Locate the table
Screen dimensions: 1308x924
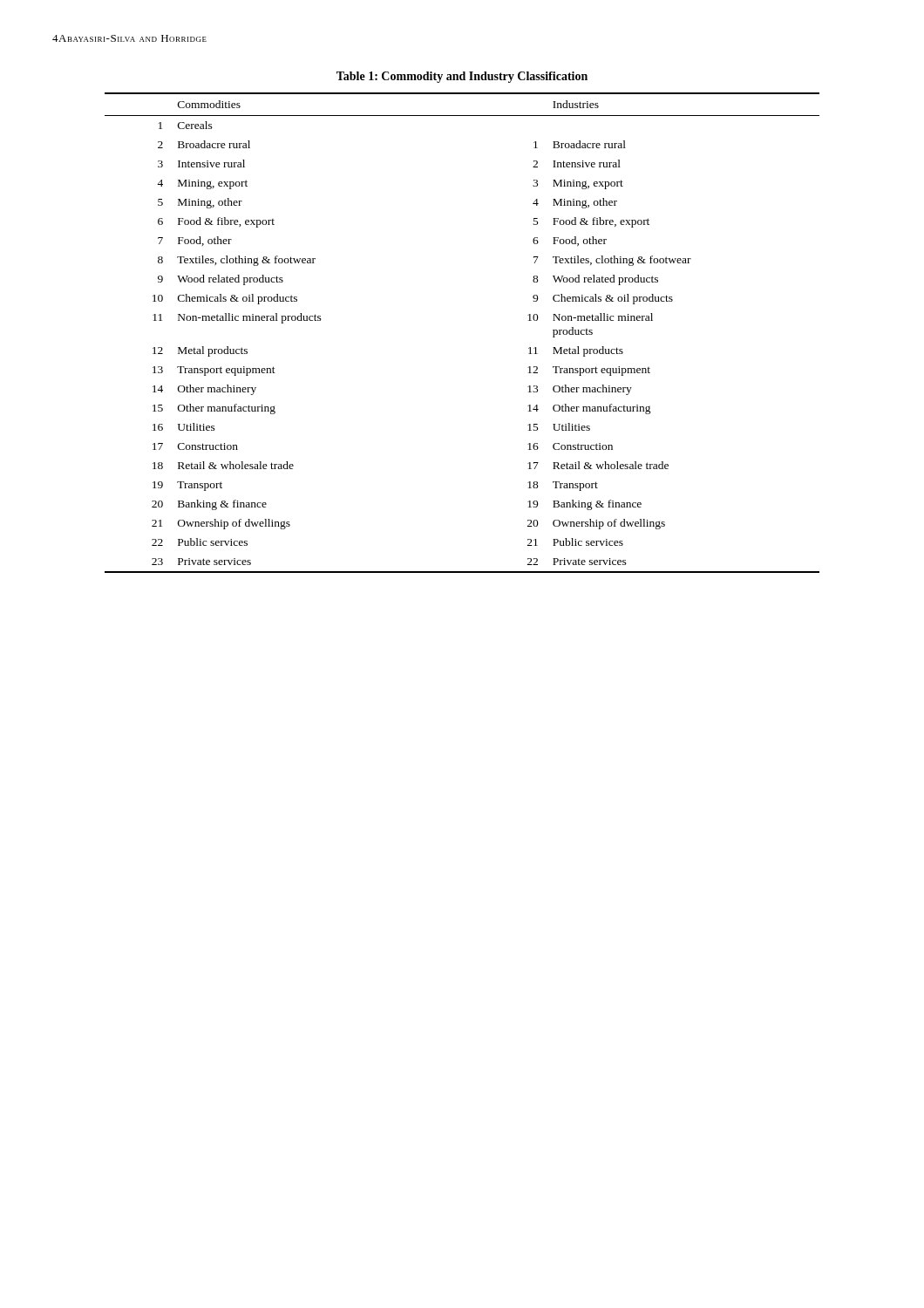(x=462, y=333)
